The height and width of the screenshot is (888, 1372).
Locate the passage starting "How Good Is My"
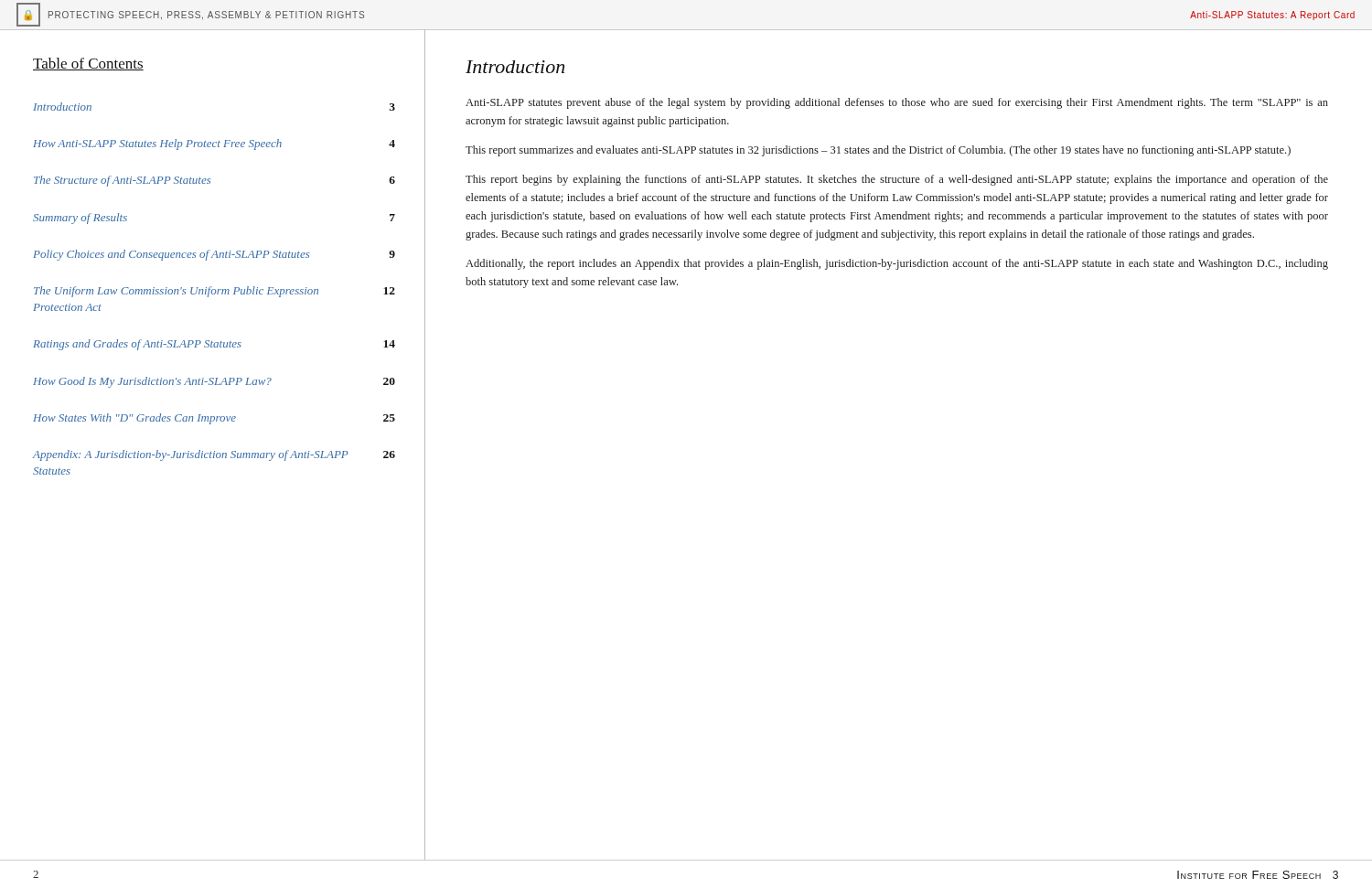click(x=214, y=381)
